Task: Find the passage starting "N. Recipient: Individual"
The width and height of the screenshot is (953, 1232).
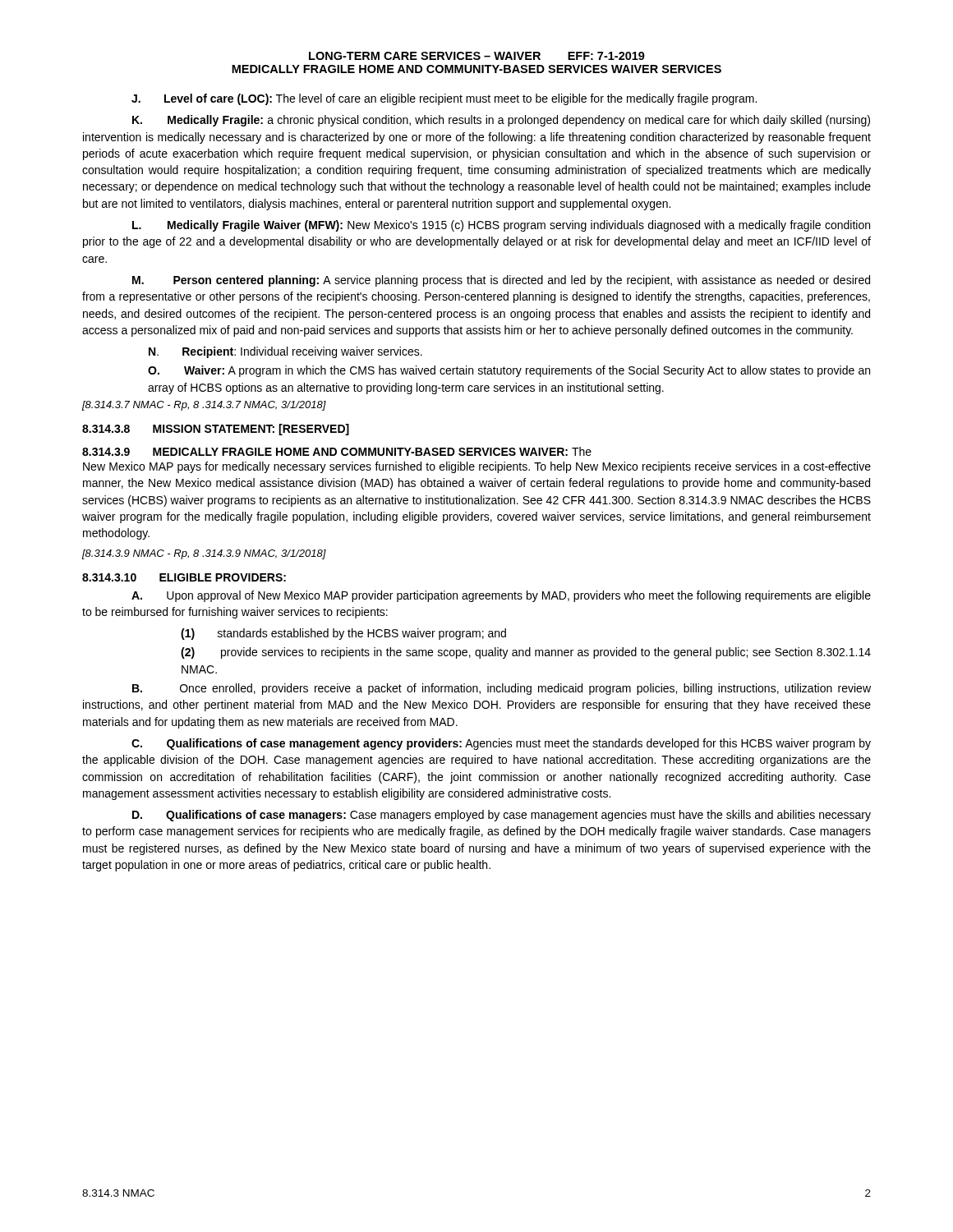Action: tap(285, 352)
